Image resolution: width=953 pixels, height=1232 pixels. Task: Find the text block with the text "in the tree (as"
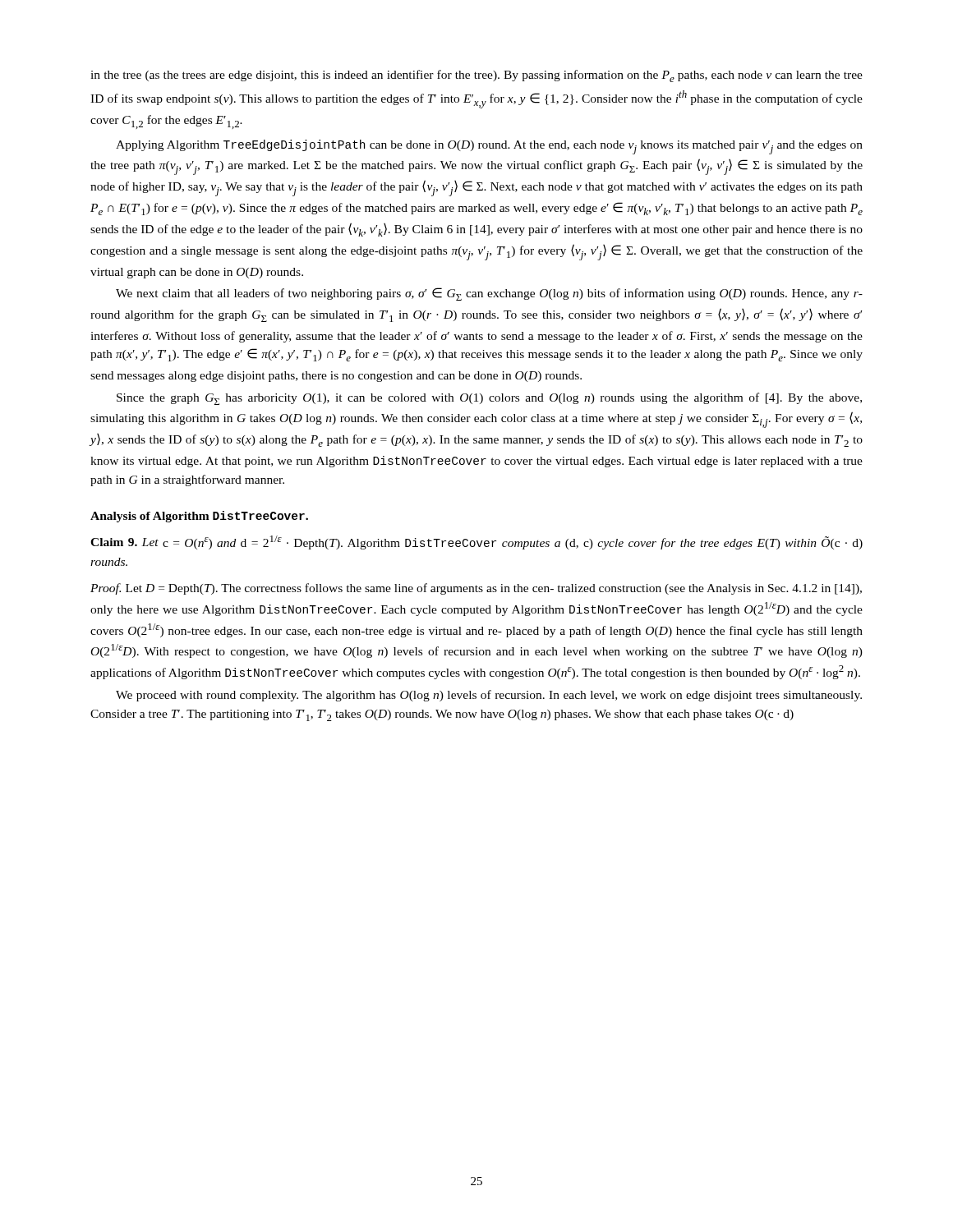point(476,99)
